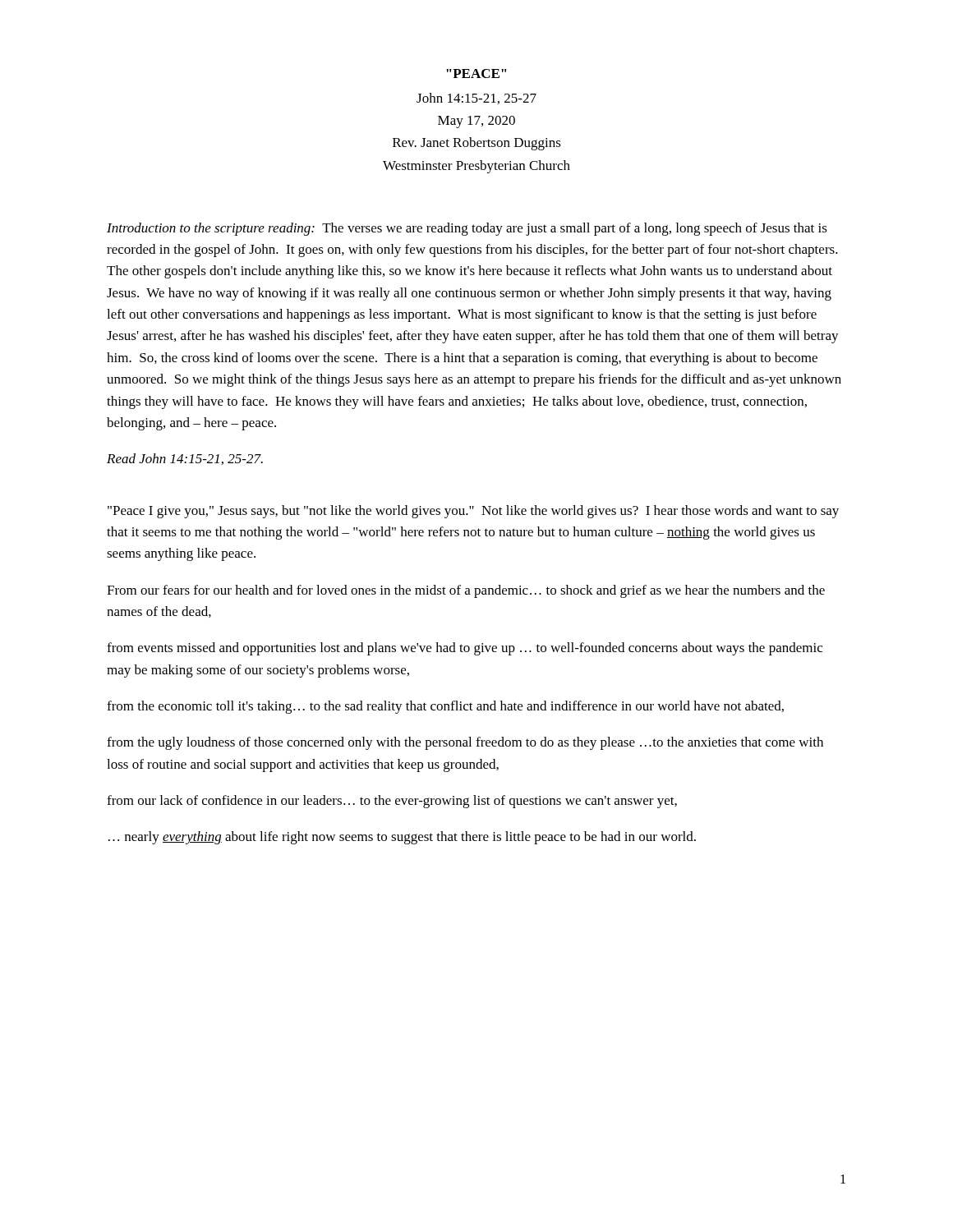
Task: Navigate to the passage starting "From our fears for"
Action: coord(466,601)
